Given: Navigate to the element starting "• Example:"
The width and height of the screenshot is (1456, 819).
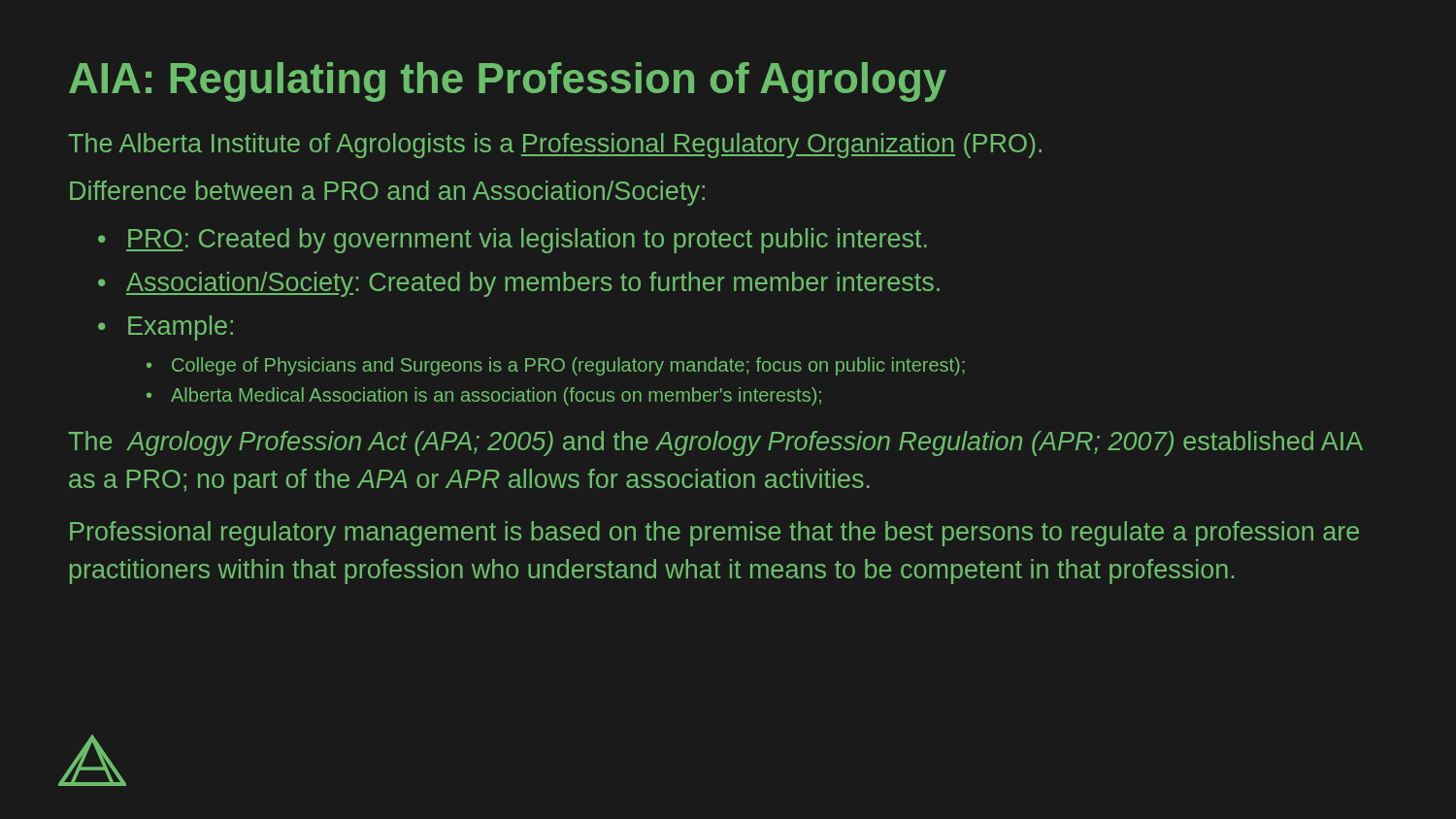Looking at the screenshot, I should 165,328.
